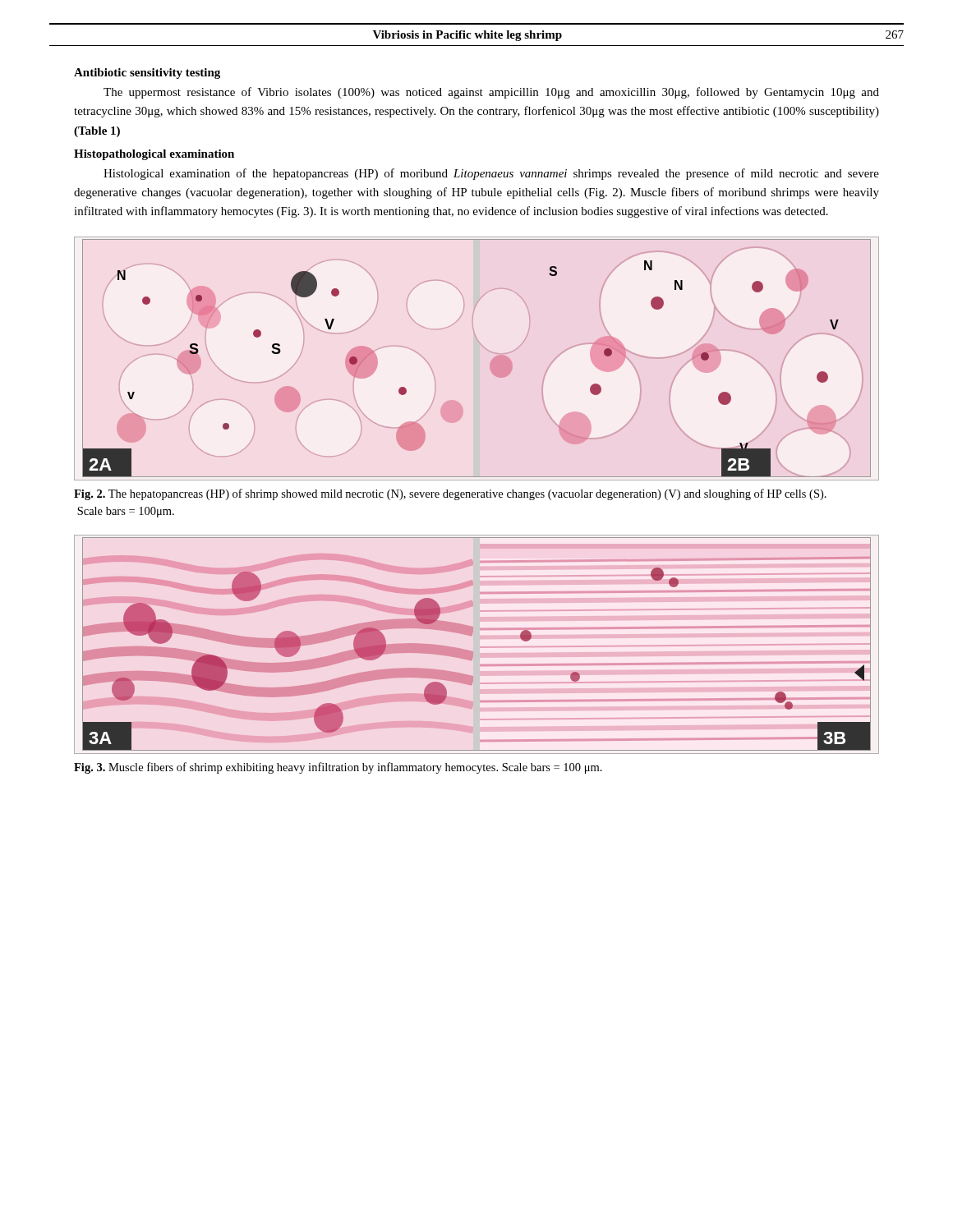The image size is (953, 1232).
Task: Select the caption that says "Fig. 3. Muscle"
Action: coord(338,767)
